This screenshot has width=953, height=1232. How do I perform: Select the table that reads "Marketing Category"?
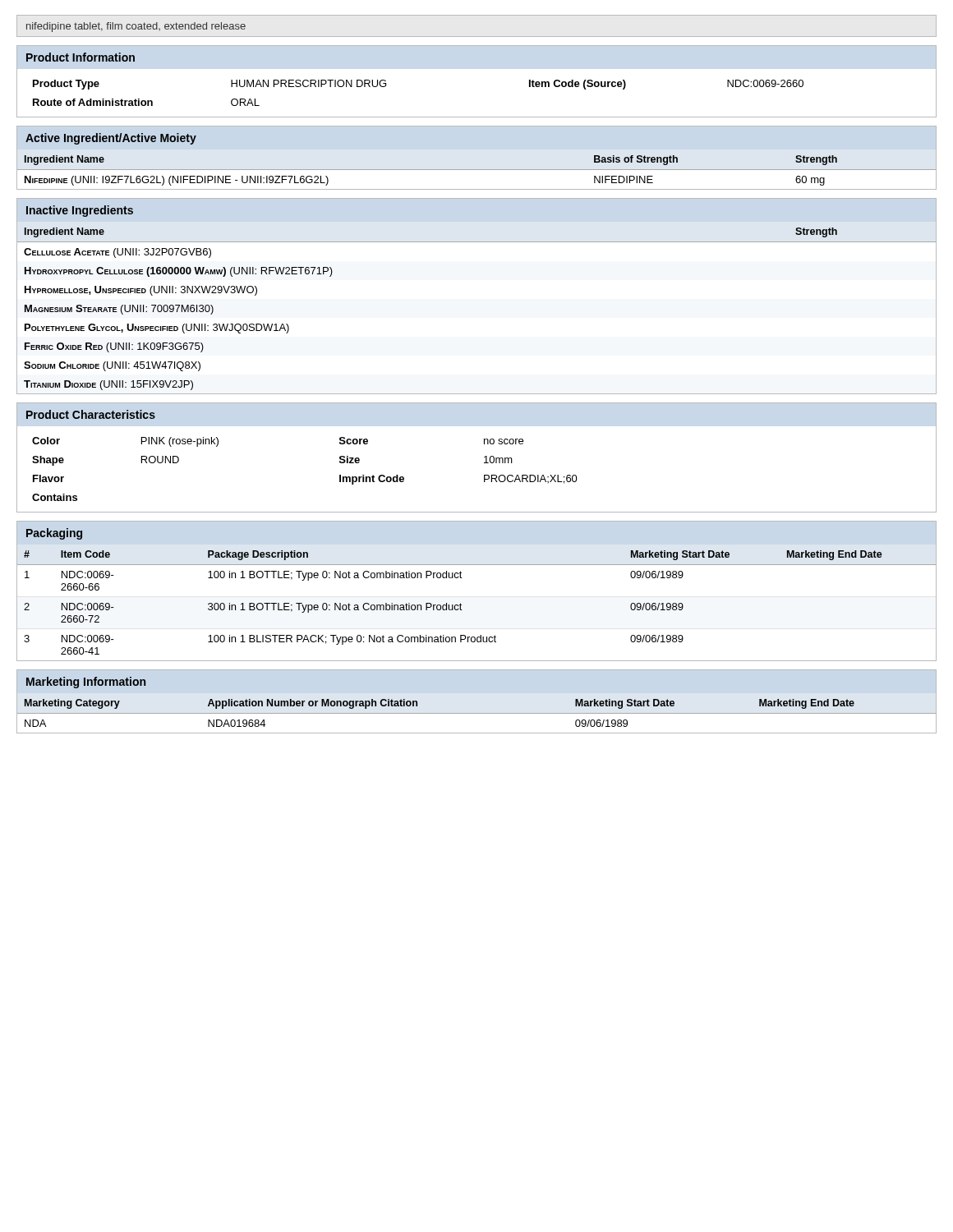click(476, 713)
